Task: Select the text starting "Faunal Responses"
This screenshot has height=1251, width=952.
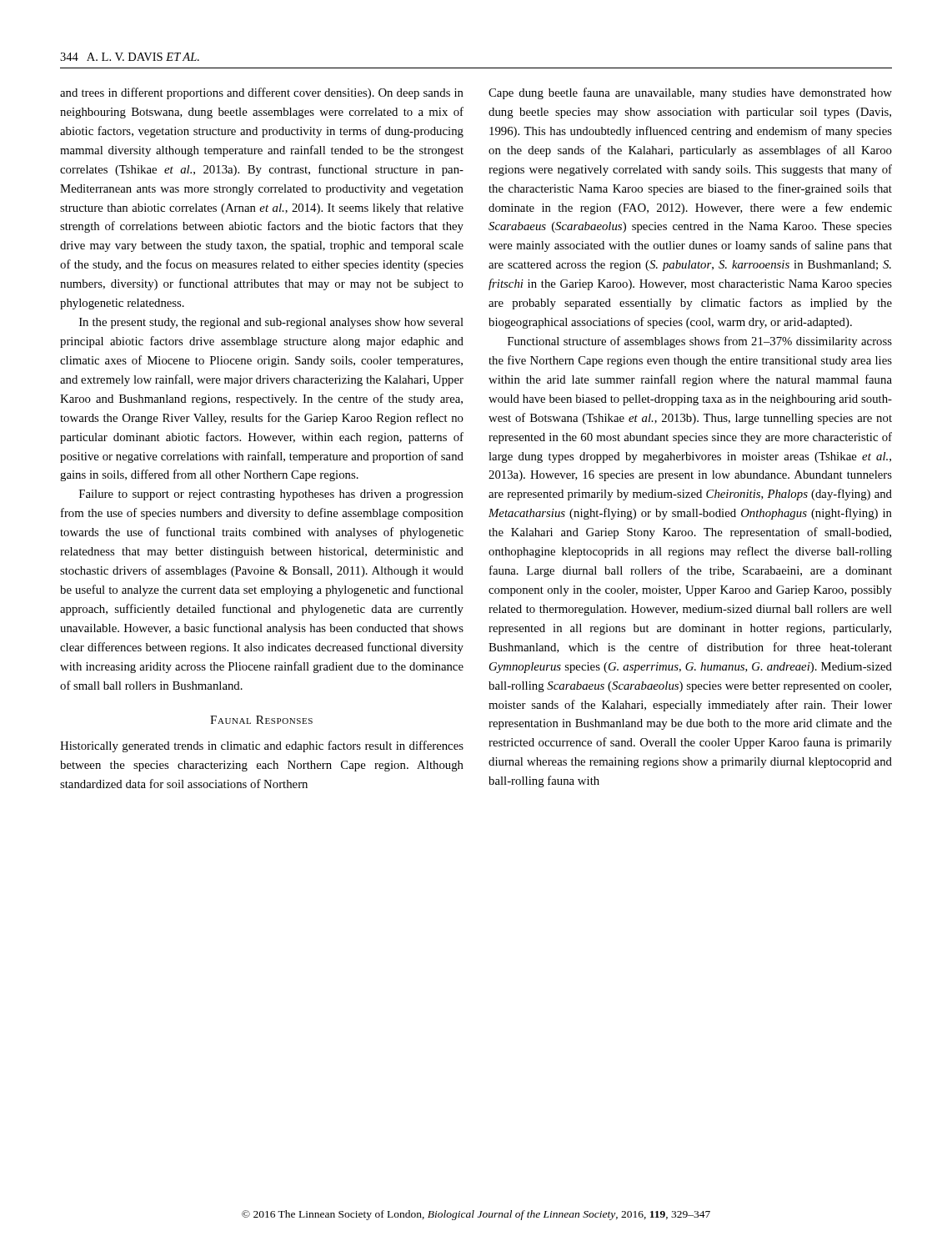Action: click(262, 719)
